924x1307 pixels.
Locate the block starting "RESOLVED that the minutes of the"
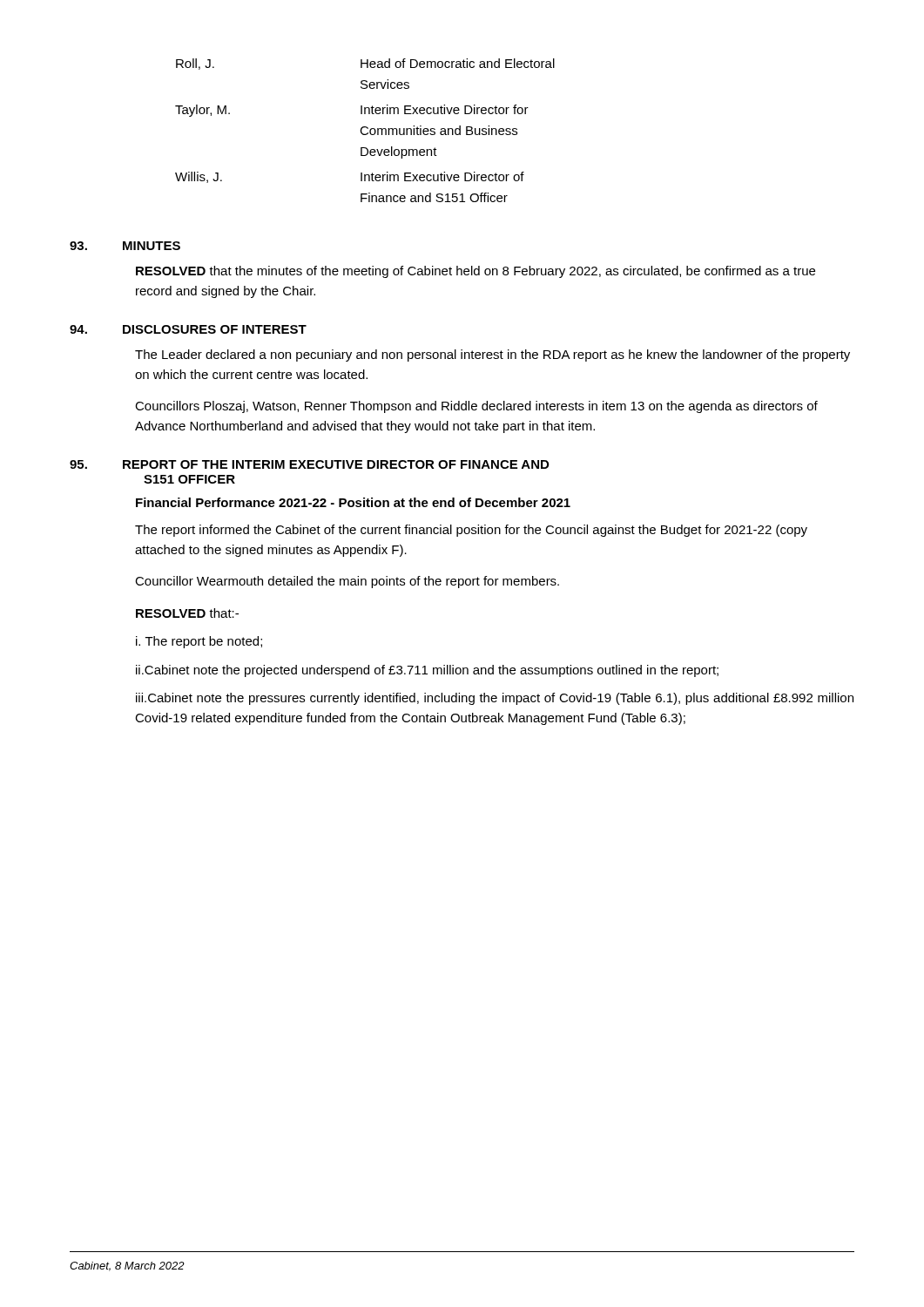pyautogui.click(x=475, y=280)
